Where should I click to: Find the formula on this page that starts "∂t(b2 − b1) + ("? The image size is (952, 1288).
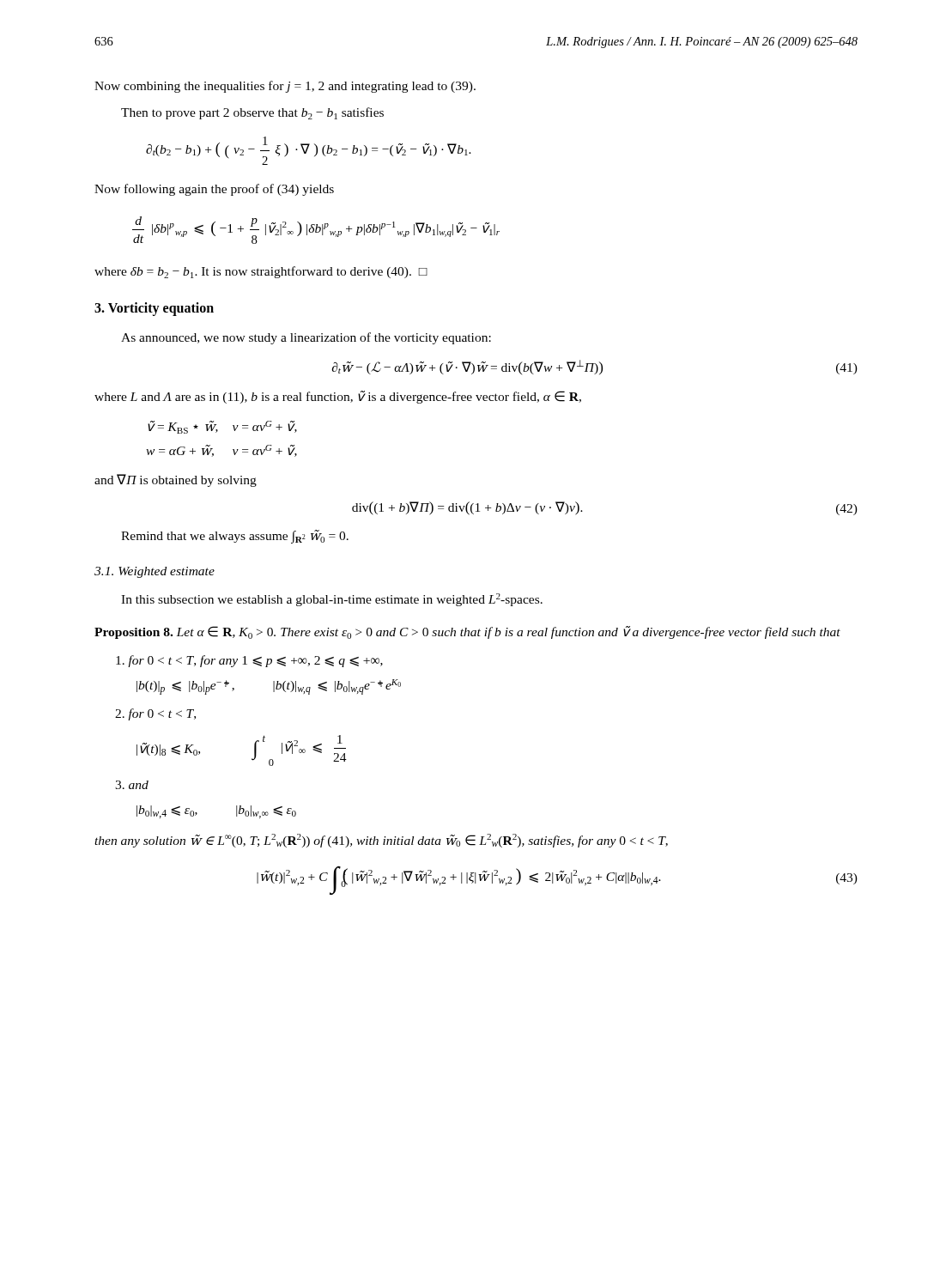tap(309, 150)
